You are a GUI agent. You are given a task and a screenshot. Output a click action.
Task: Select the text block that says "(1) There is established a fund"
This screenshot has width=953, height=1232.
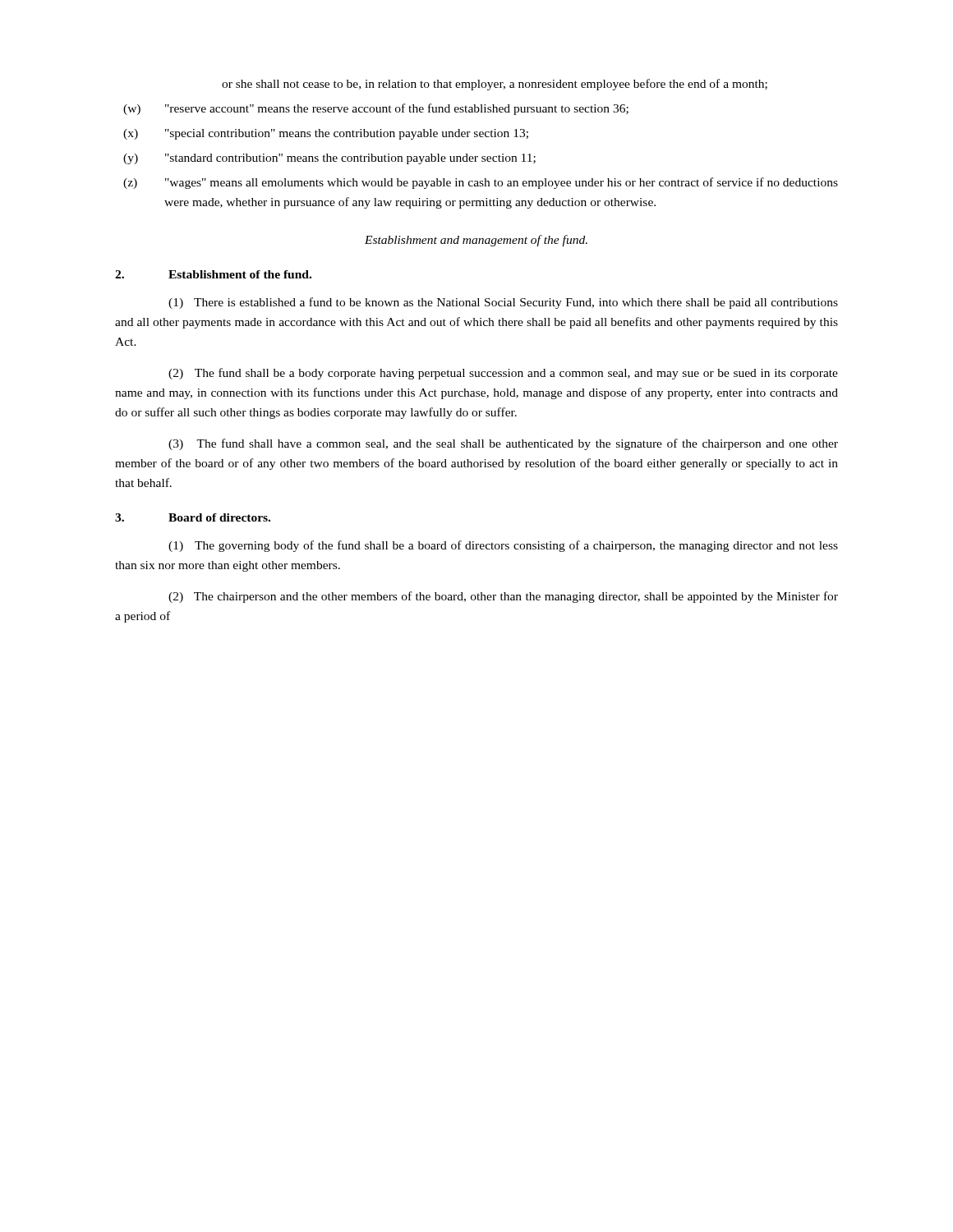pos(476,322)
